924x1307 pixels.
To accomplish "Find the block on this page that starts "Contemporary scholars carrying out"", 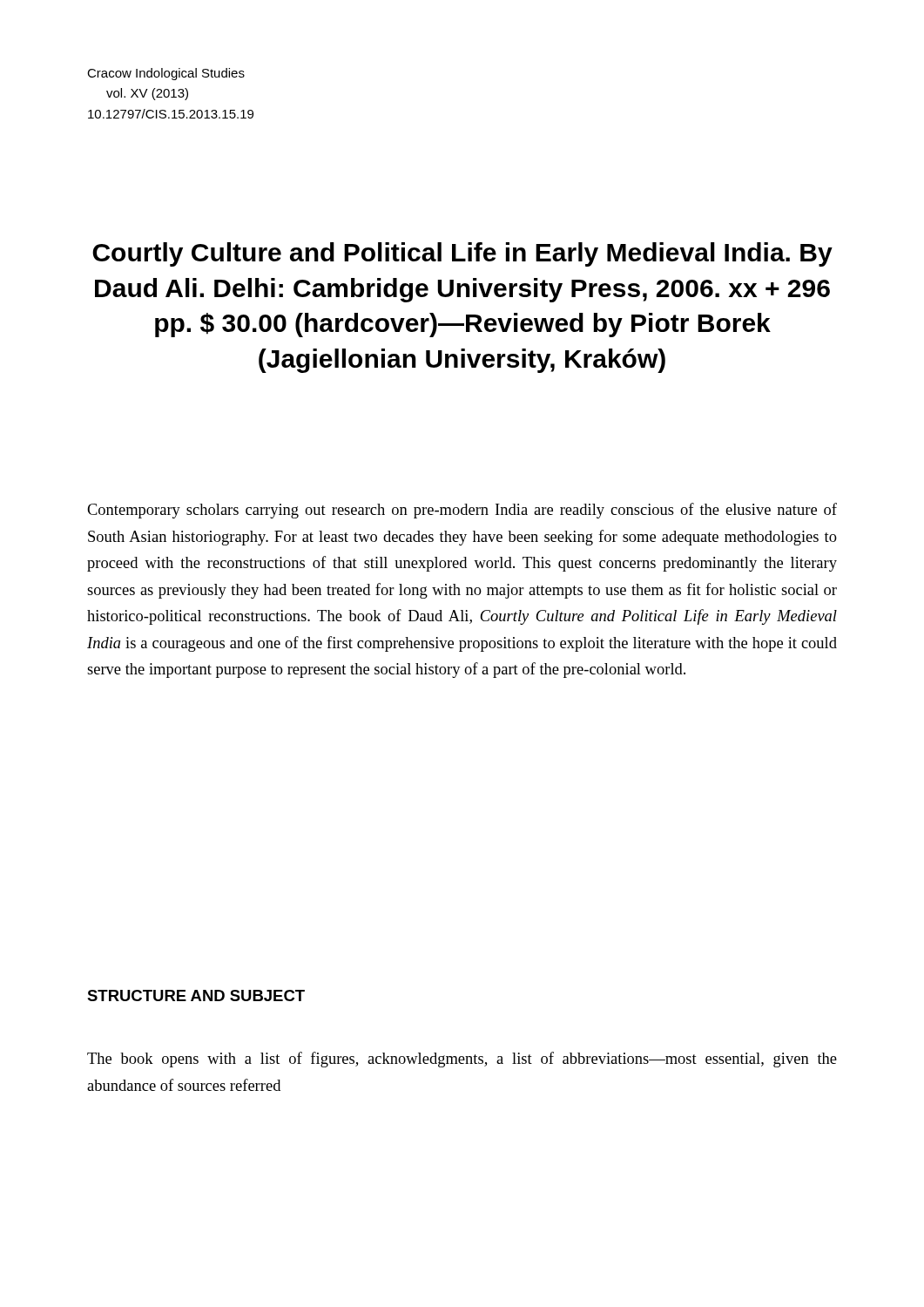I will point(462,589).
